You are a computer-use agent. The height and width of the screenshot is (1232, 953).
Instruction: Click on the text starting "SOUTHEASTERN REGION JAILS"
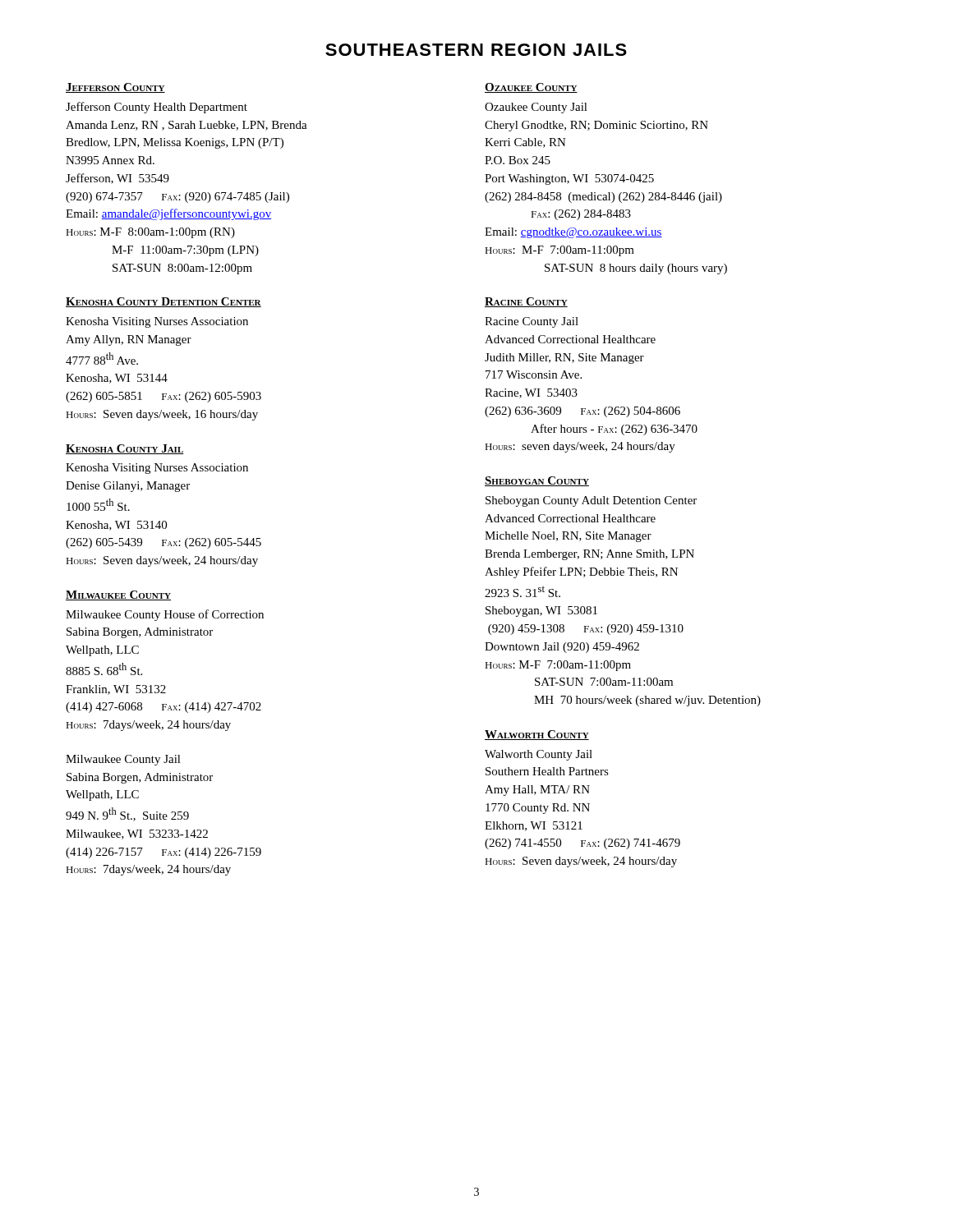pos(476,50)
